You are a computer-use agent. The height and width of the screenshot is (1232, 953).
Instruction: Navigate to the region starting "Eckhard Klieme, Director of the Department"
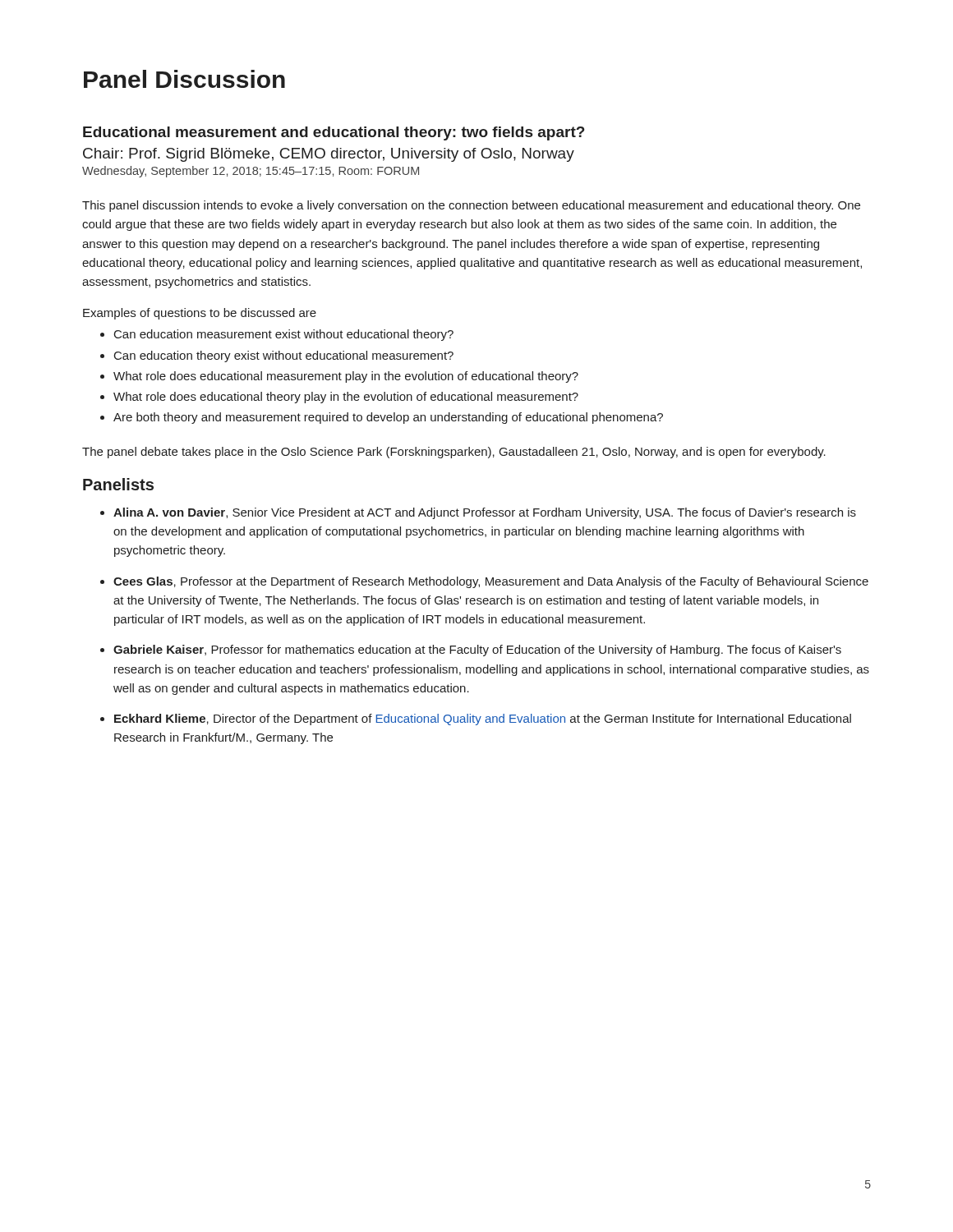tap(483, 728)
